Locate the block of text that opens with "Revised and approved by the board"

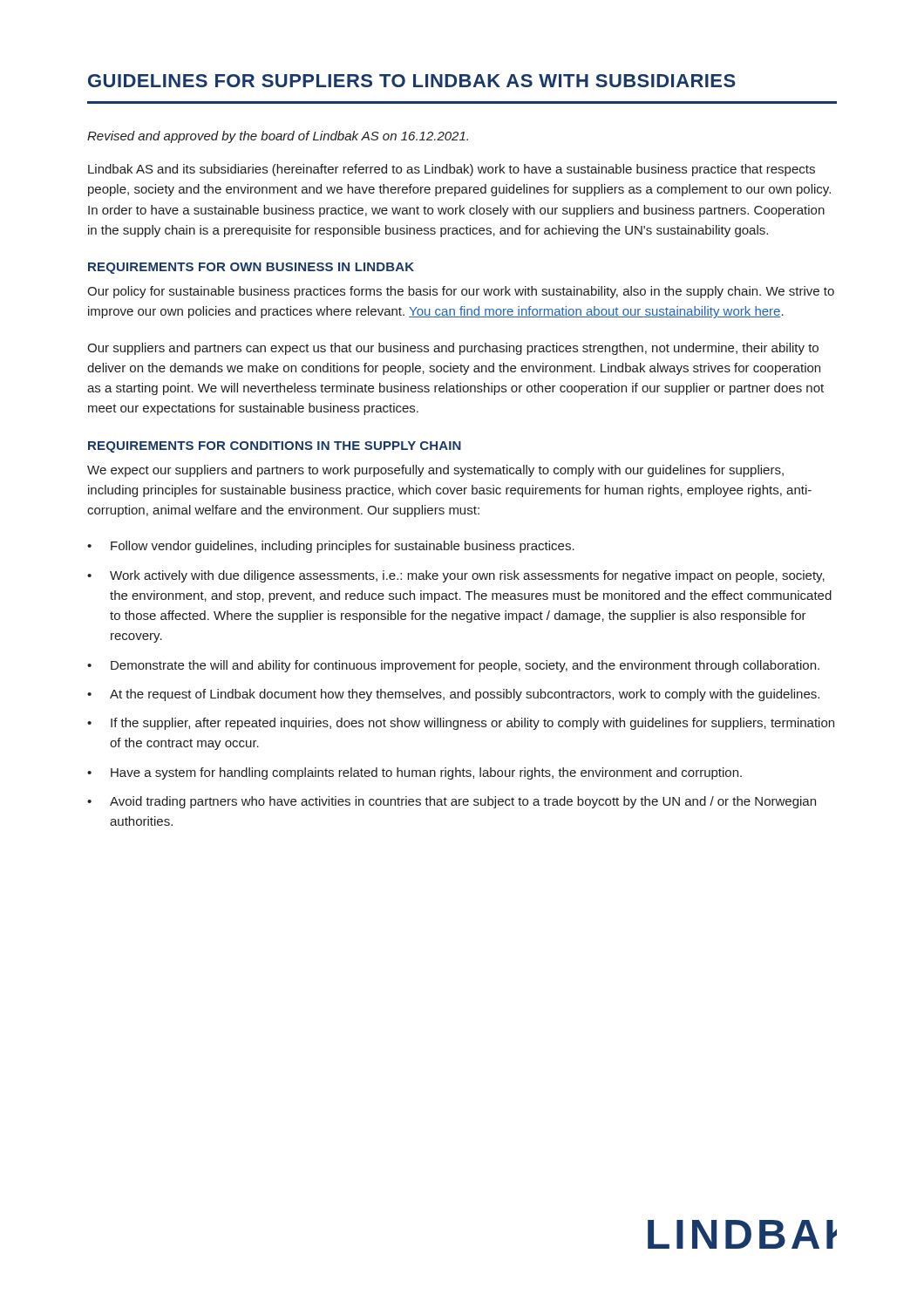pyautogui.click(x=278, y=136)
